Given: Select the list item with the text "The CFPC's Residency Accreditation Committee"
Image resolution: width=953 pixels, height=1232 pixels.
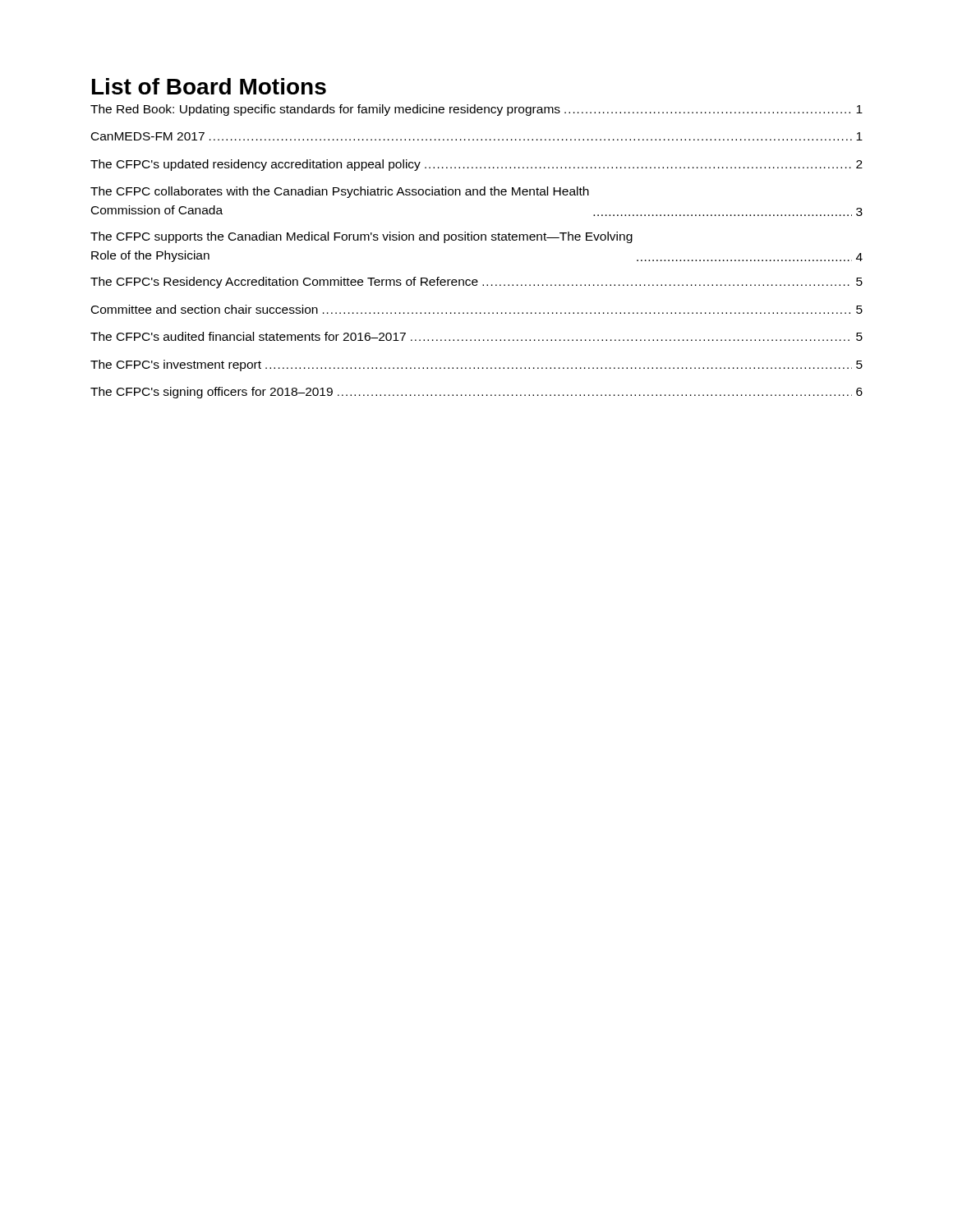Looking at the screenshot, I should pos(476,283).
